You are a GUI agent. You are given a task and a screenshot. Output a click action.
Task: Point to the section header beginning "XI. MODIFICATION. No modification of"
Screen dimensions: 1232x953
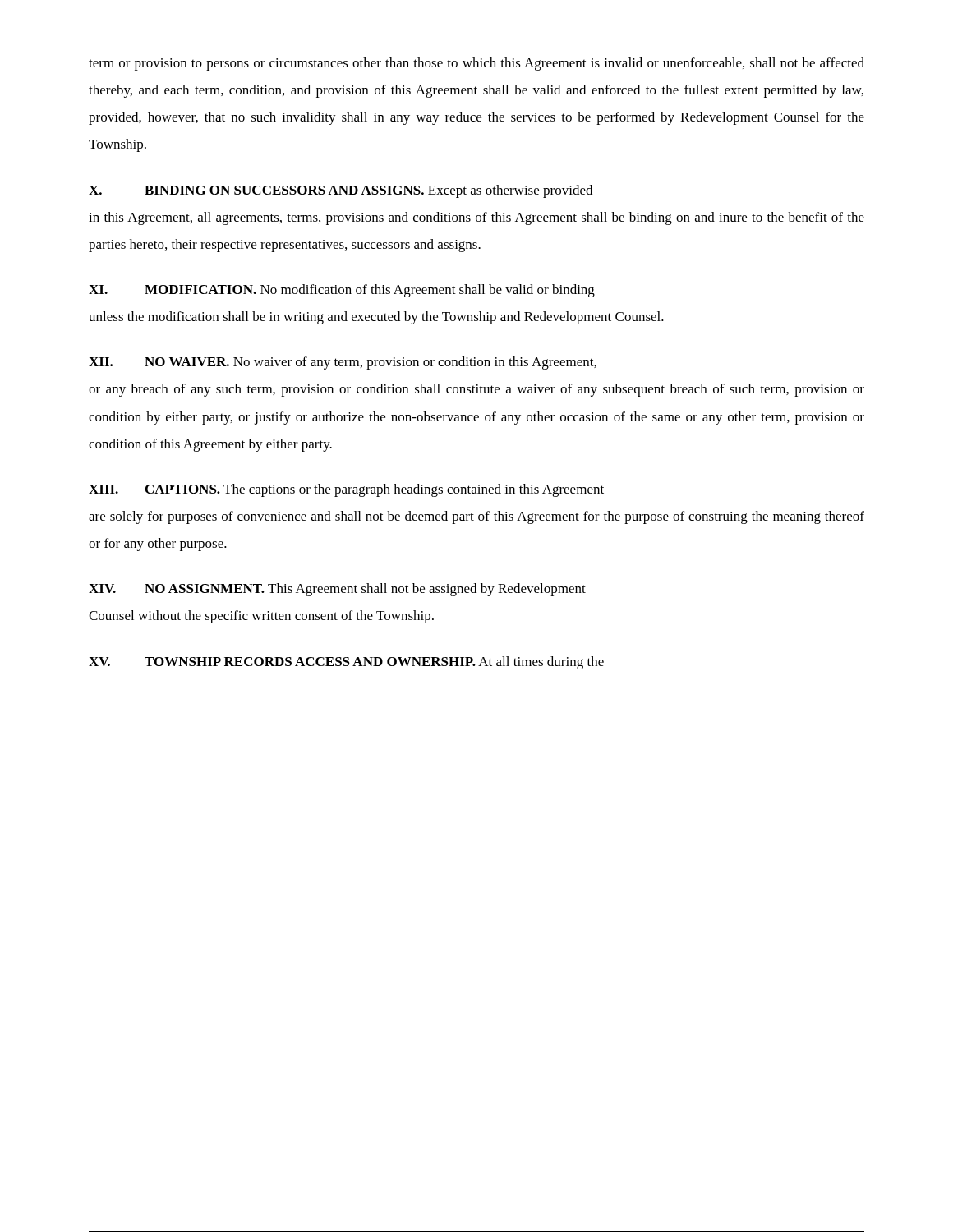(x=342, y=290)
